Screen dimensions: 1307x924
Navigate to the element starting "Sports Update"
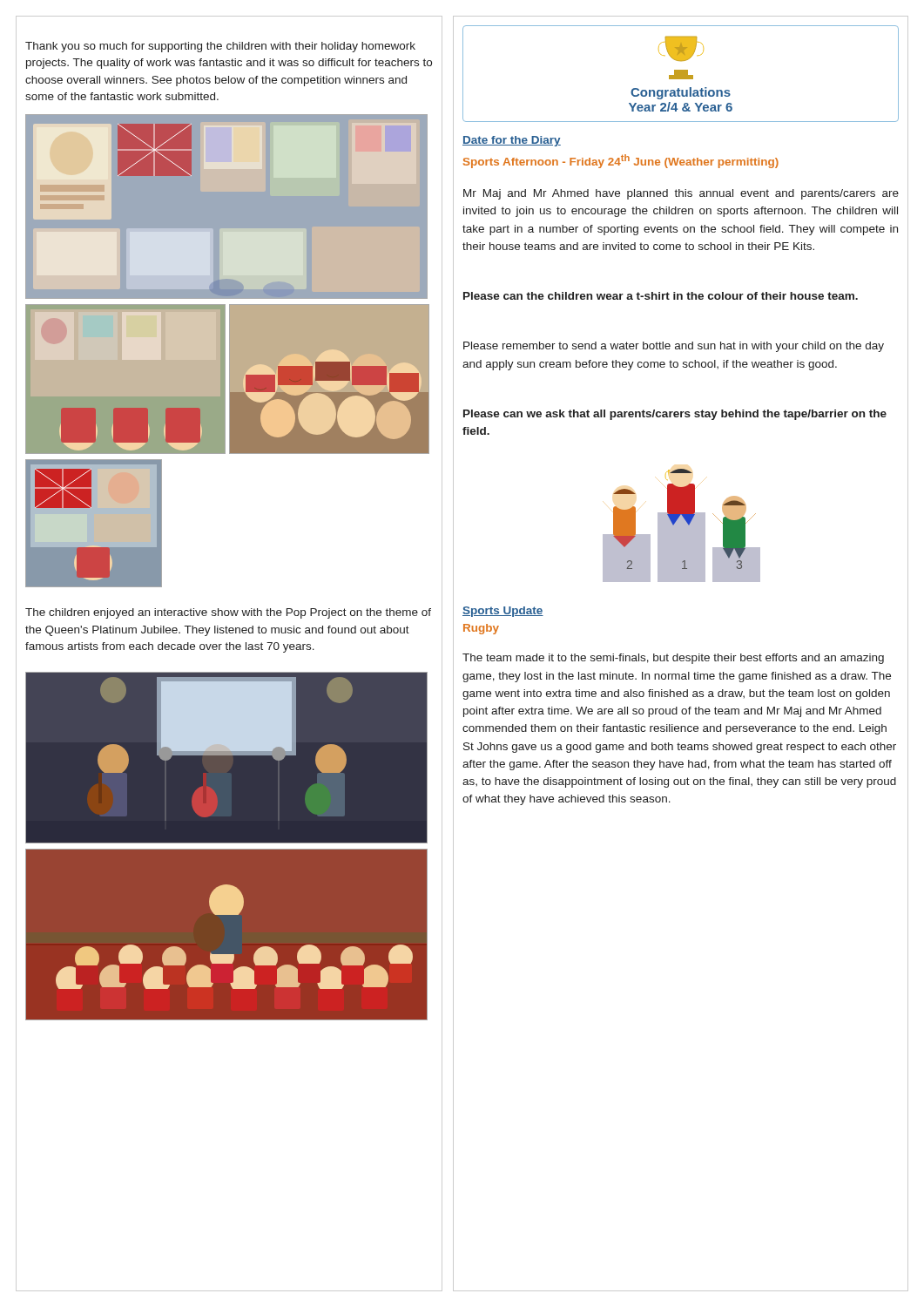point(503,610)
